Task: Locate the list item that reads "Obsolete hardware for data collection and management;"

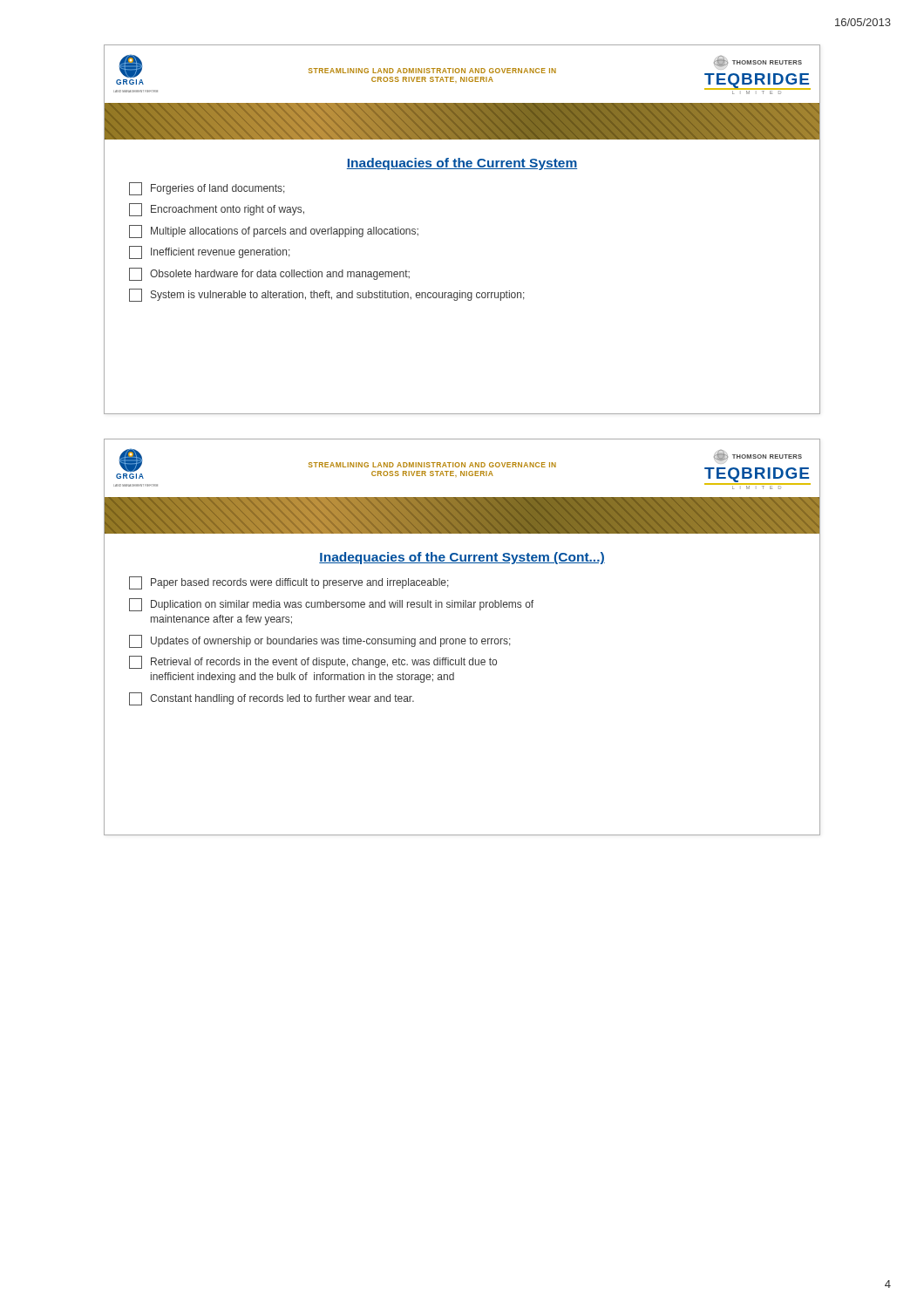Action: click(269, 274)
